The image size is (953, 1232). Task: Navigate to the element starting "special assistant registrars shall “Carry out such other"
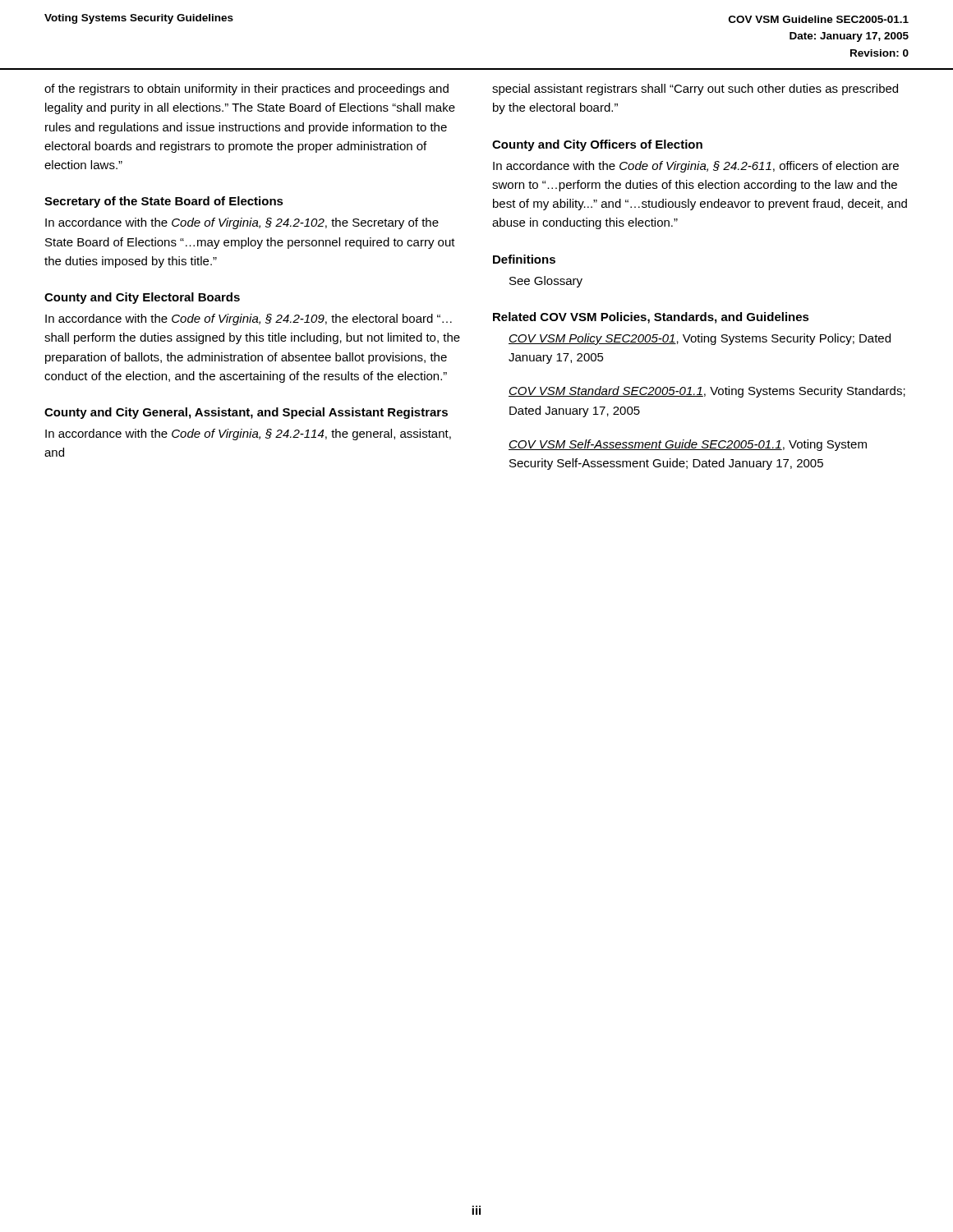696,98
